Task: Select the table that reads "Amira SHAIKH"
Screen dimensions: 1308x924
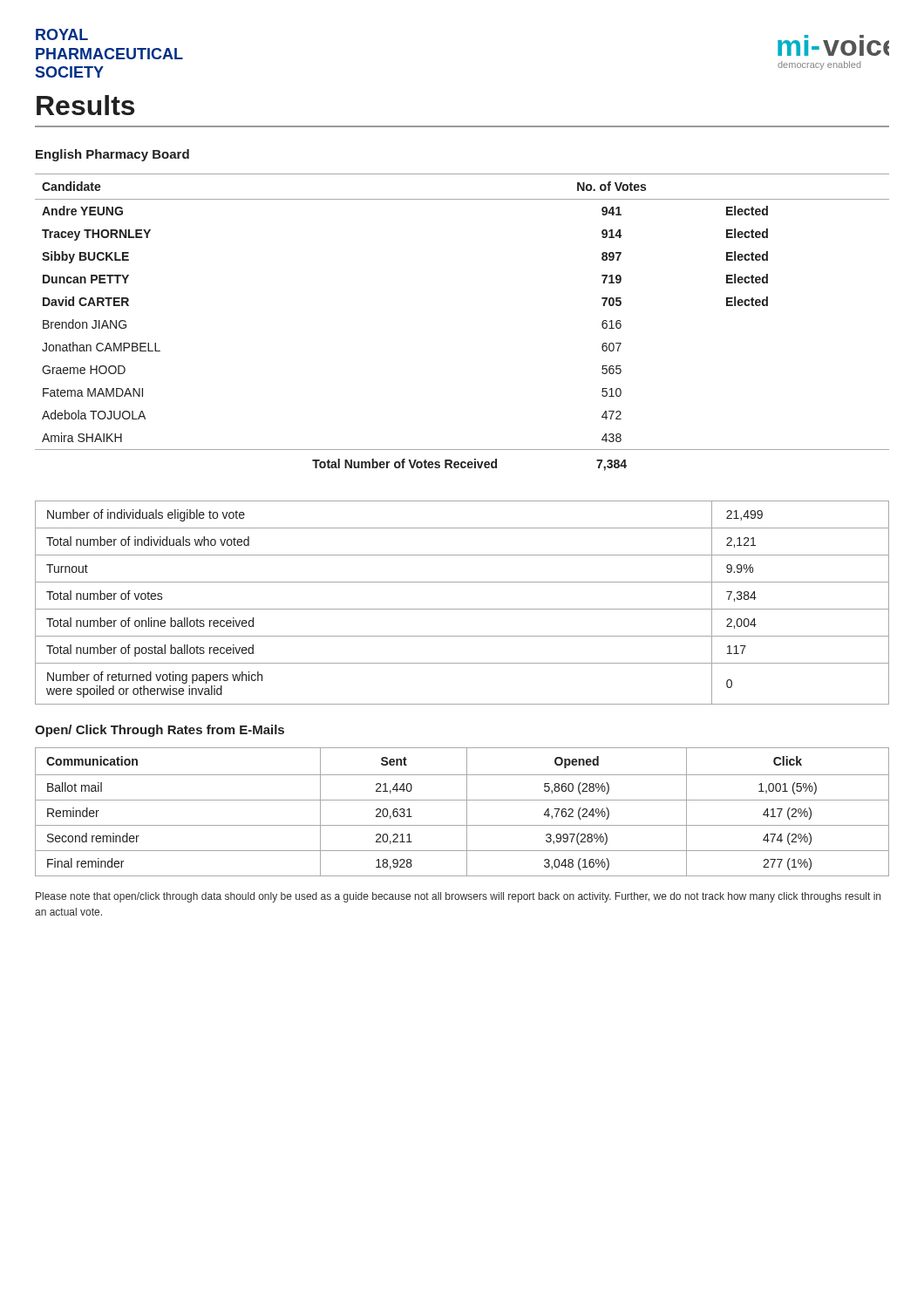Action: click(x=462, y=325)
